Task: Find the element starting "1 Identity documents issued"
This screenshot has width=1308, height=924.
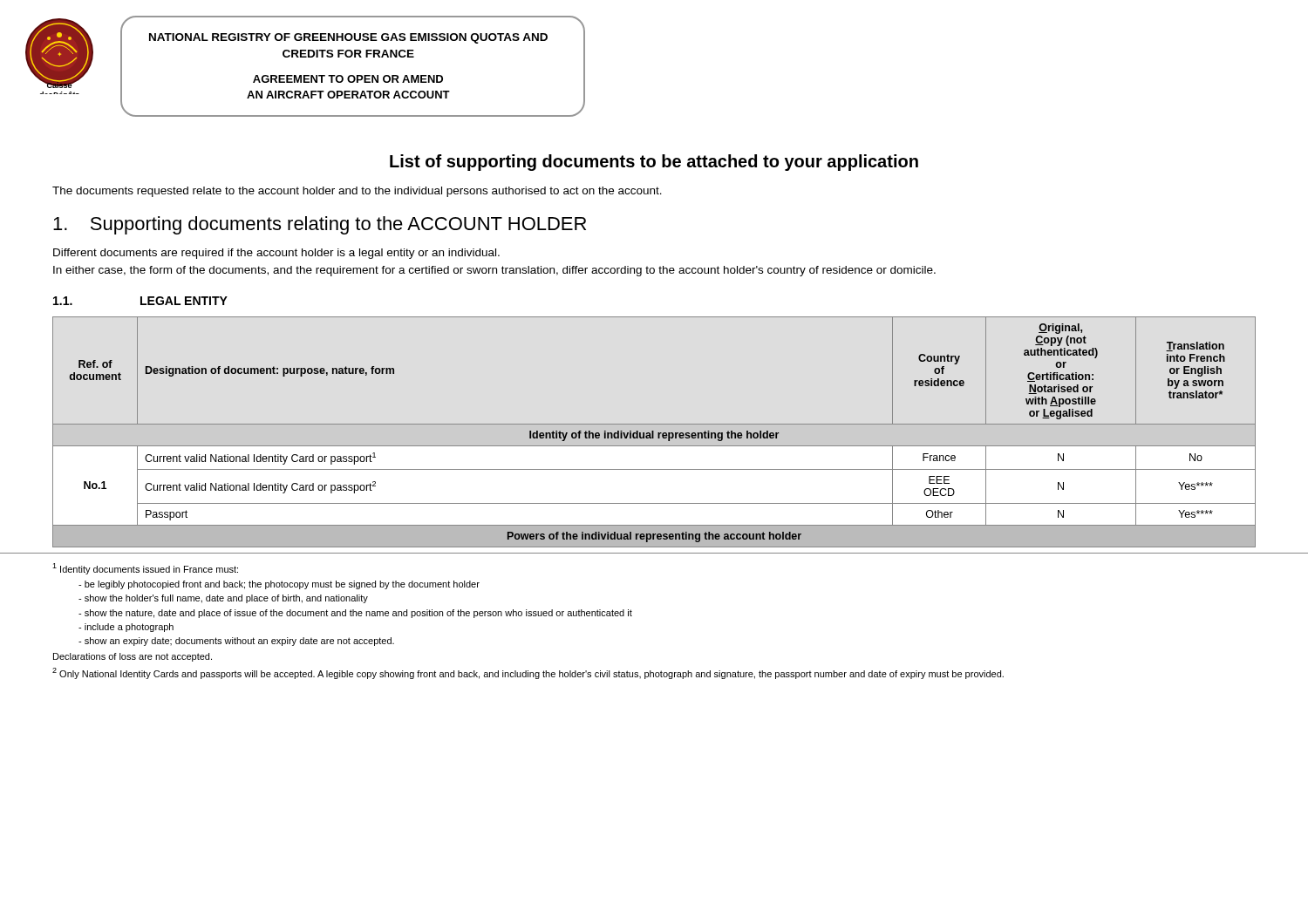Action: click(145, 569)
